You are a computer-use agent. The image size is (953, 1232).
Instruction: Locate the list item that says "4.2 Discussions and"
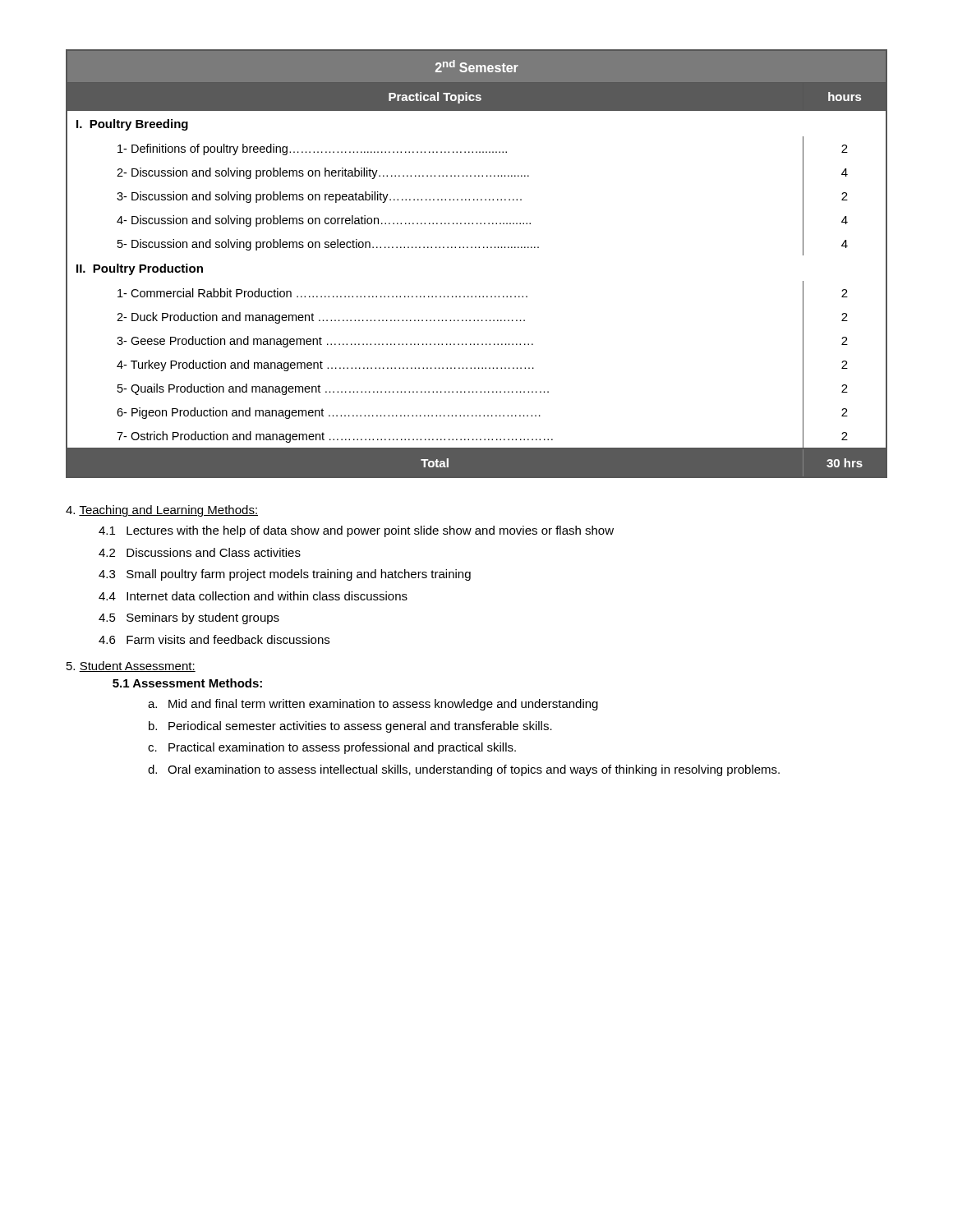coord(200,552)
